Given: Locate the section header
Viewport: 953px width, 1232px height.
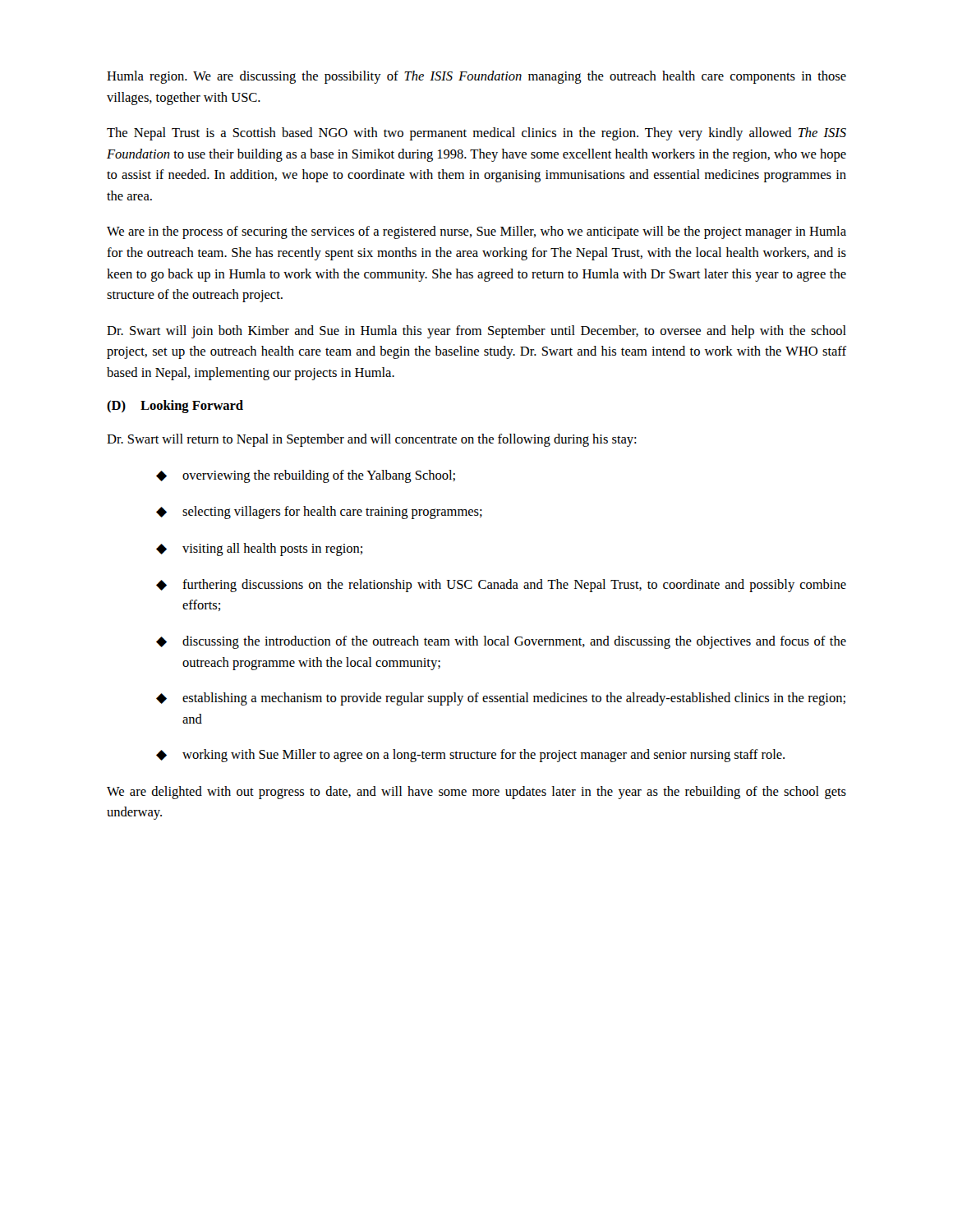Looking at the screenshot, I should pos(175,406).
